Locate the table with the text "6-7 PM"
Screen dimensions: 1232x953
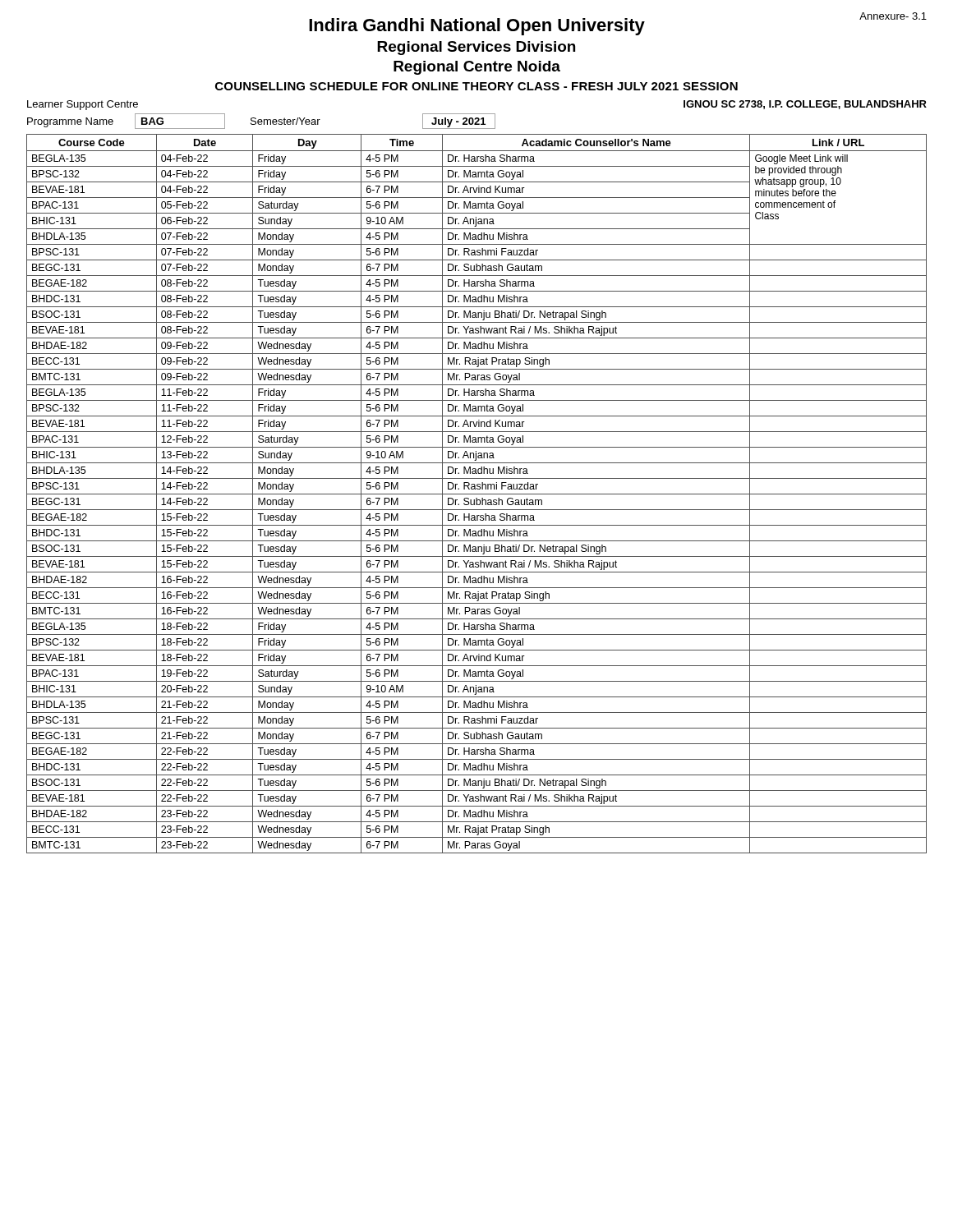pos(476,494)
